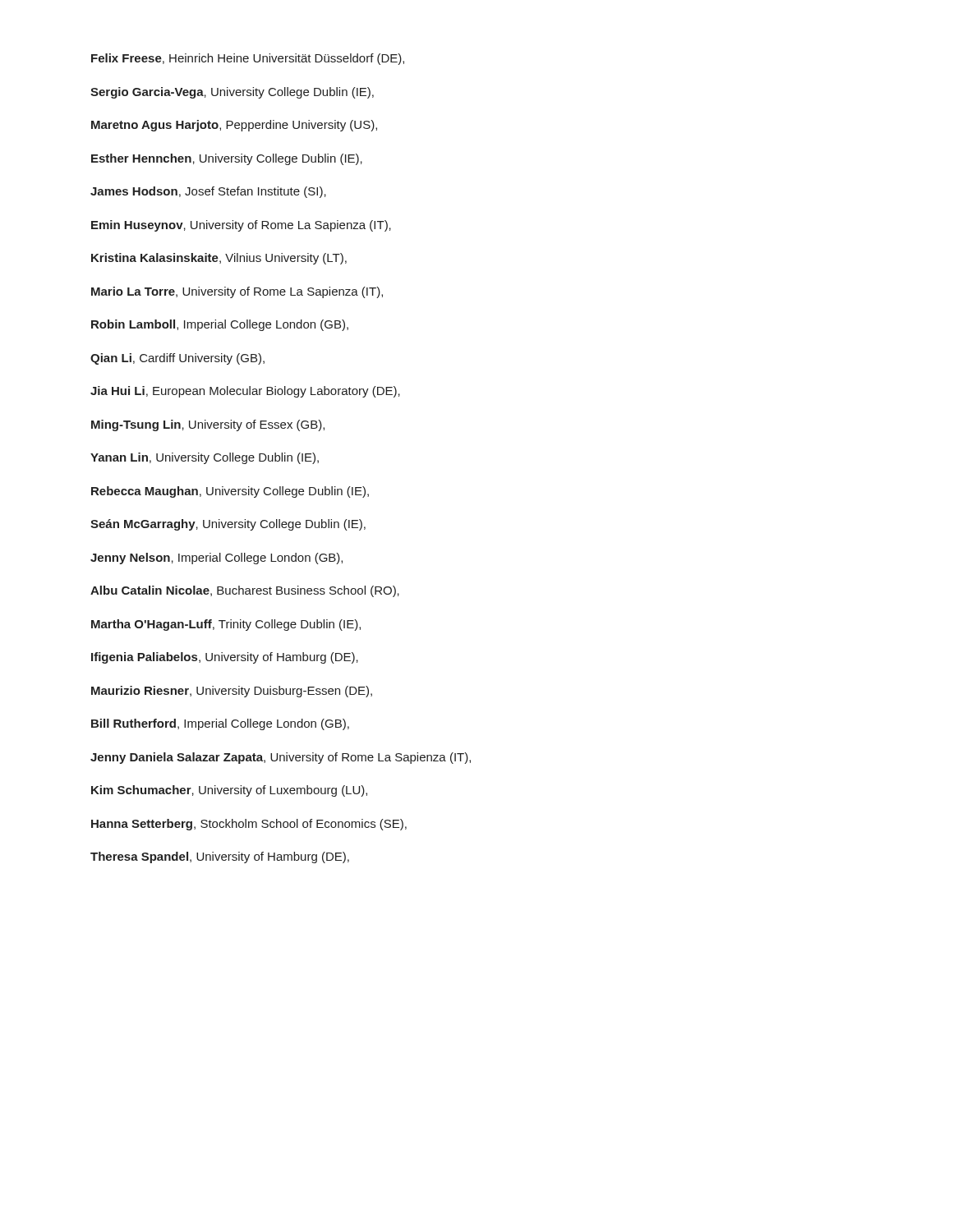Image resolution: width=953 pixels, height=1232 pixels.
Task: Click on the list item with the text "Jenny Daniela Salazar Zapata,"
Action: coord(281,756)
